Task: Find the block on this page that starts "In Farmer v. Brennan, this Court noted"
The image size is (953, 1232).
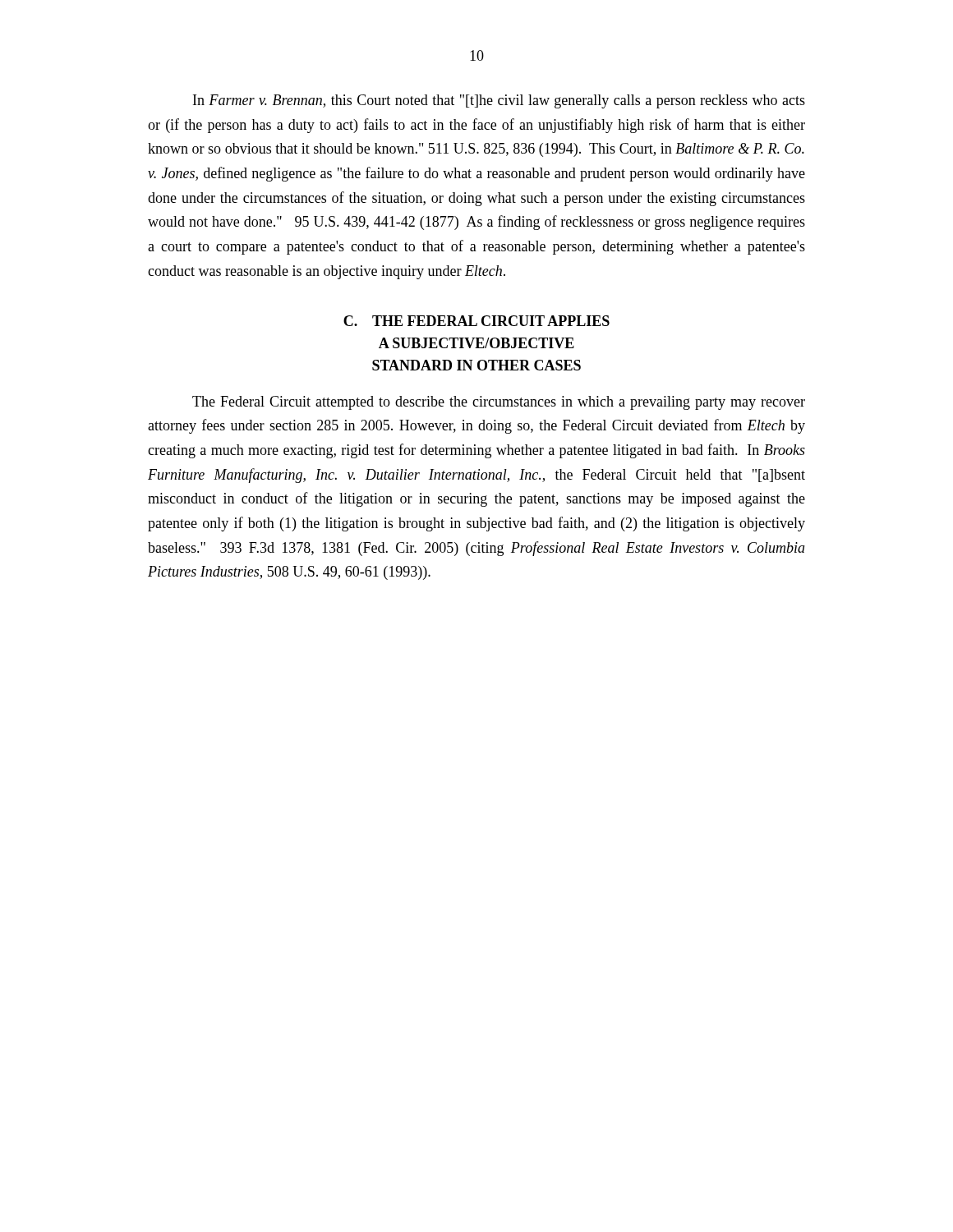Action: pyautogui.click(x=476, y=186)
